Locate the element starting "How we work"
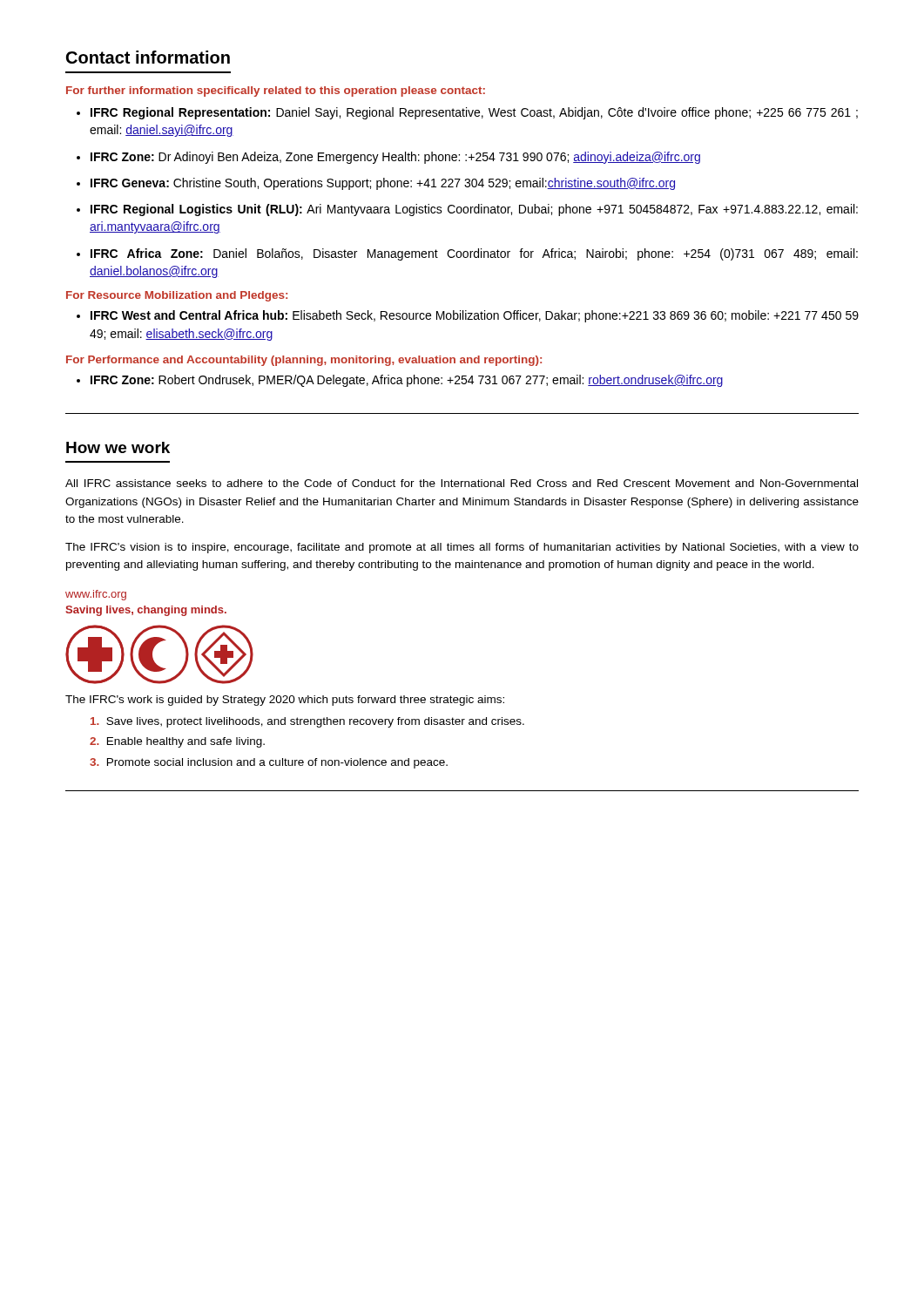This screenshot has width=924, height=1307. (x=118, y=451)
